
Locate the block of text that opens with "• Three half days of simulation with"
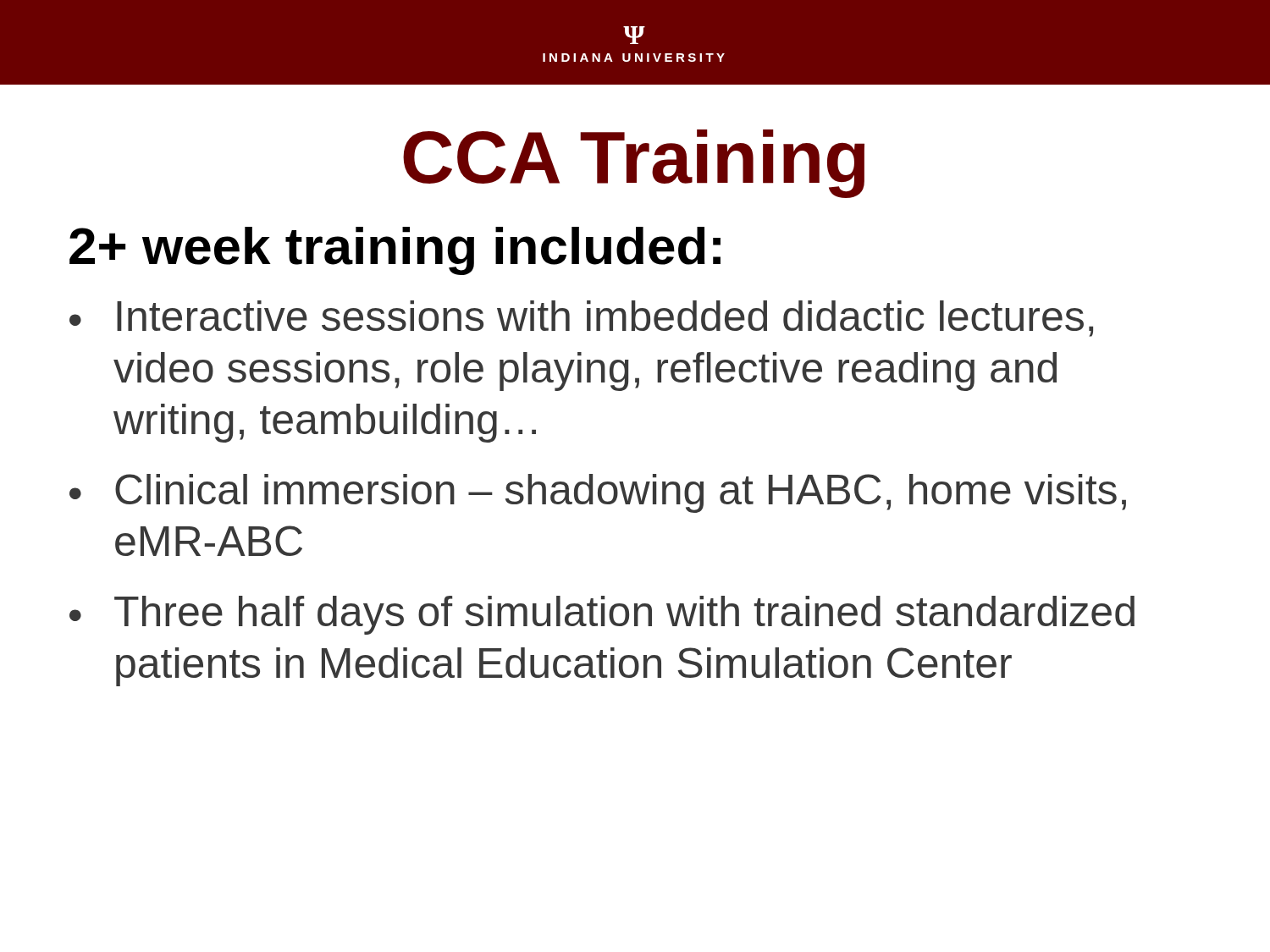click(x=635, y=638)
